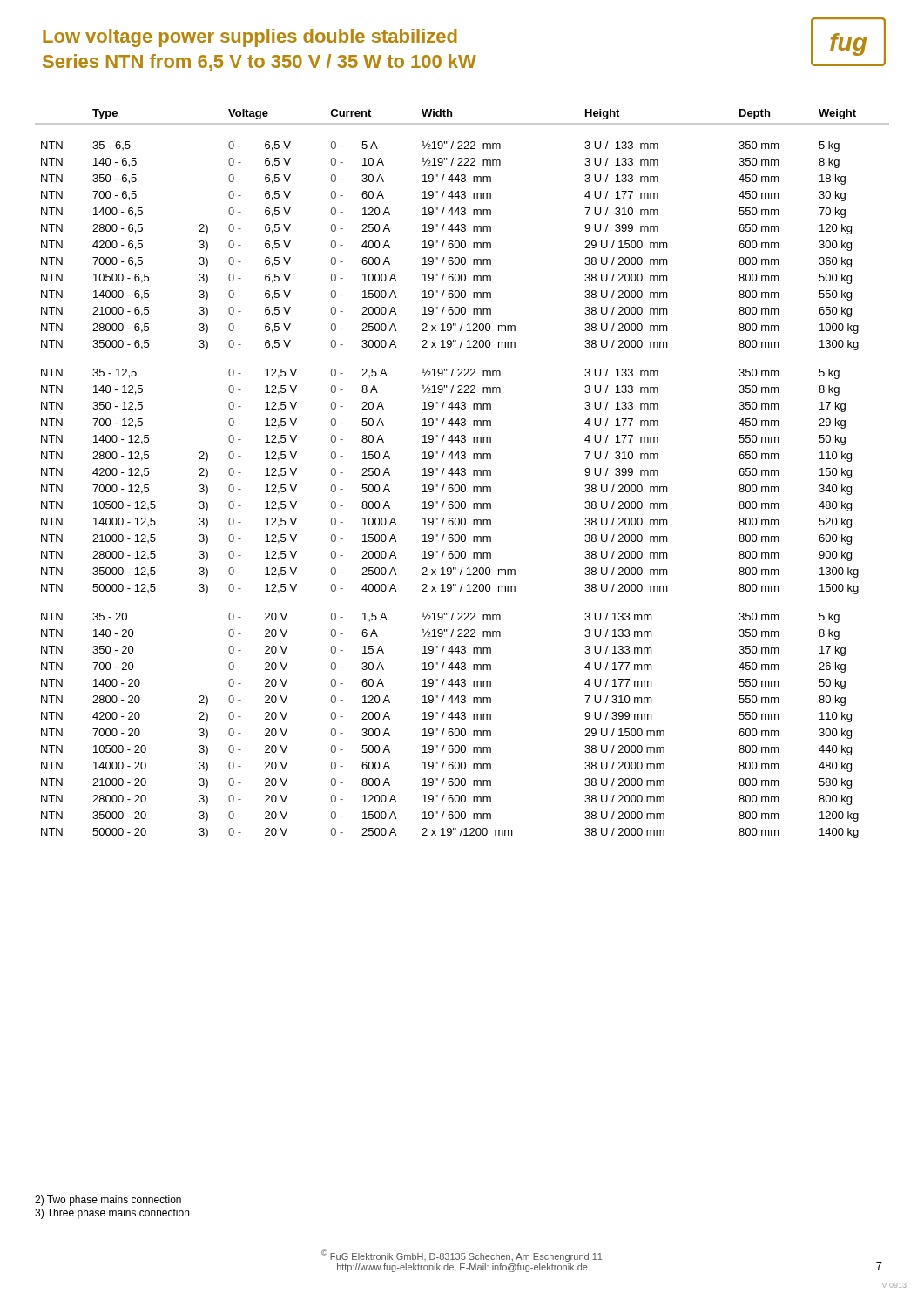This screenshot has width=924, height=1307.
Task: Click on the title containing "Low voltage power supplies double"
Action: [416, 49]
